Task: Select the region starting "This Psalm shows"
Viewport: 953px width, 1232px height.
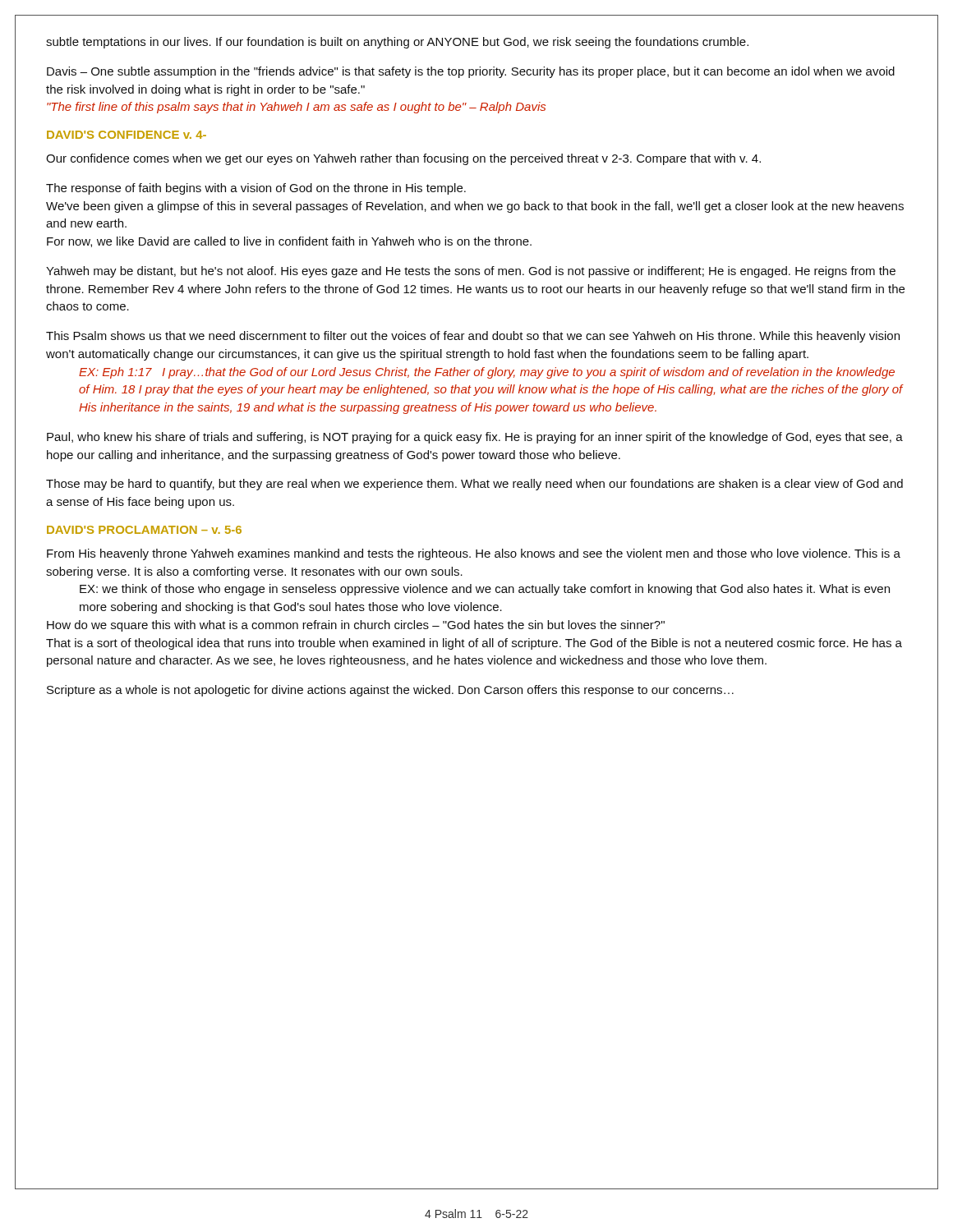Action: 476,372
